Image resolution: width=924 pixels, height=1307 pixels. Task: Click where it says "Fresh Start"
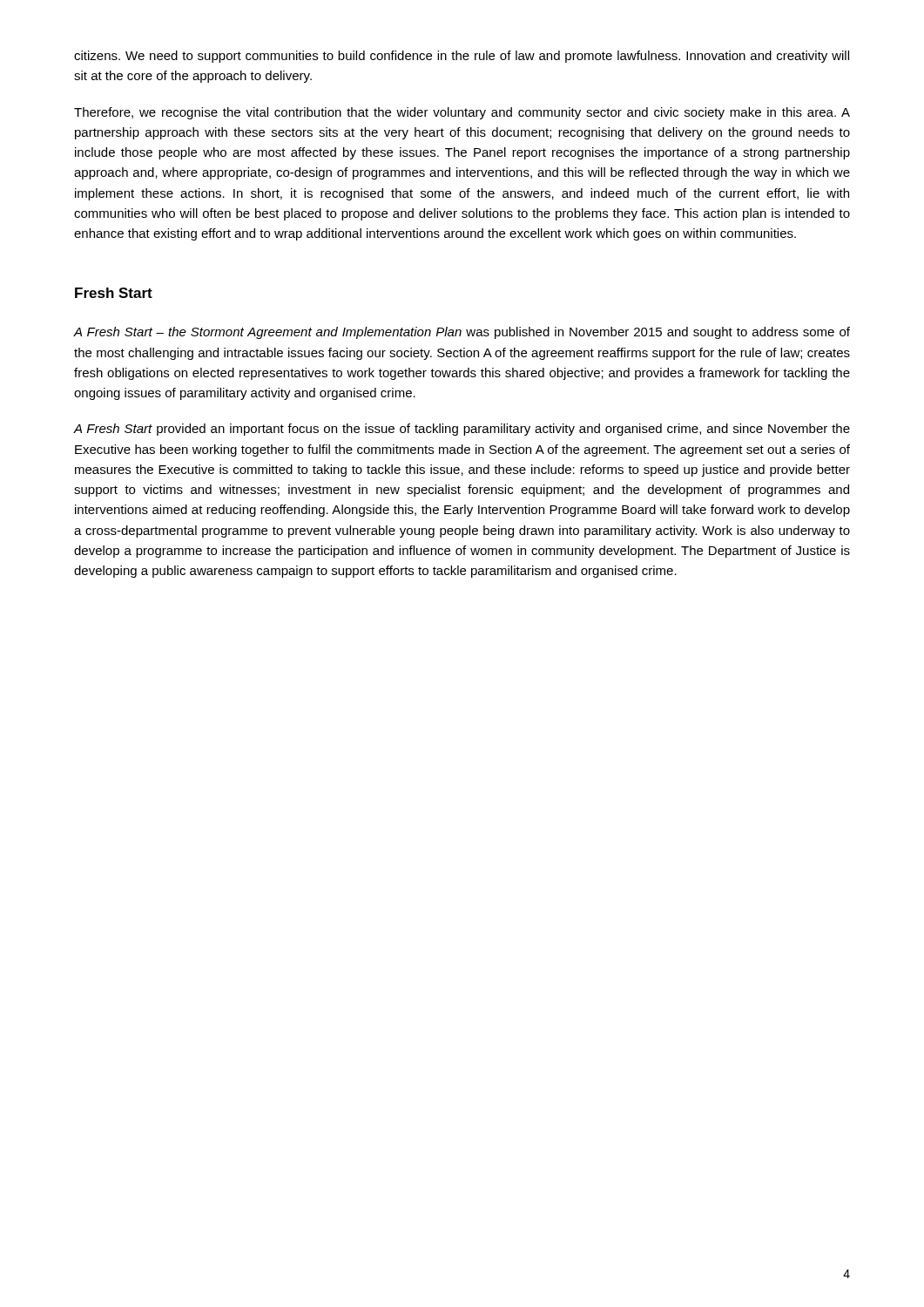pos(113,293)
